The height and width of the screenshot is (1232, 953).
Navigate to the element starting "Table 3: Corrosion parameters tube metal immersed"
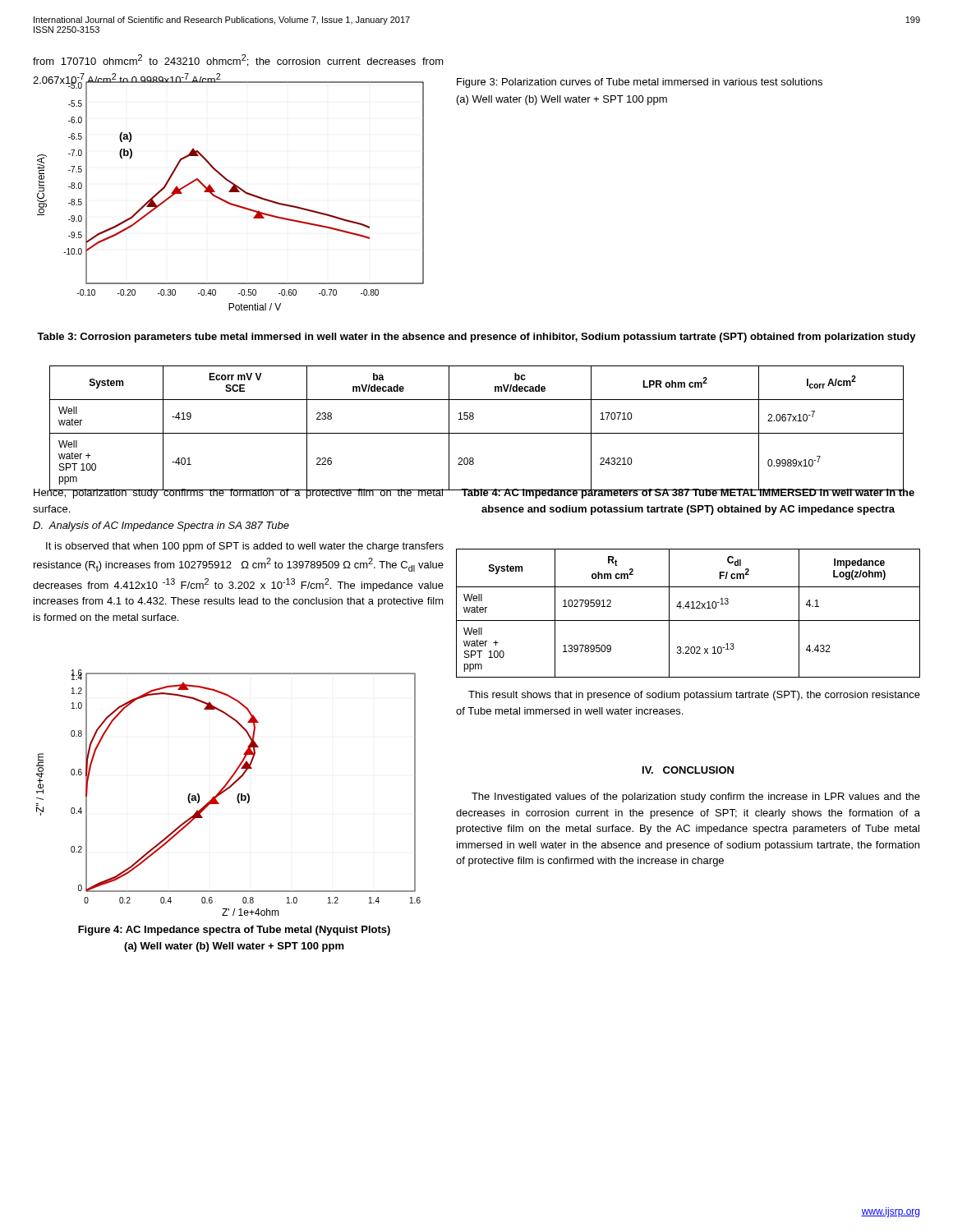[x=476, y=336]
